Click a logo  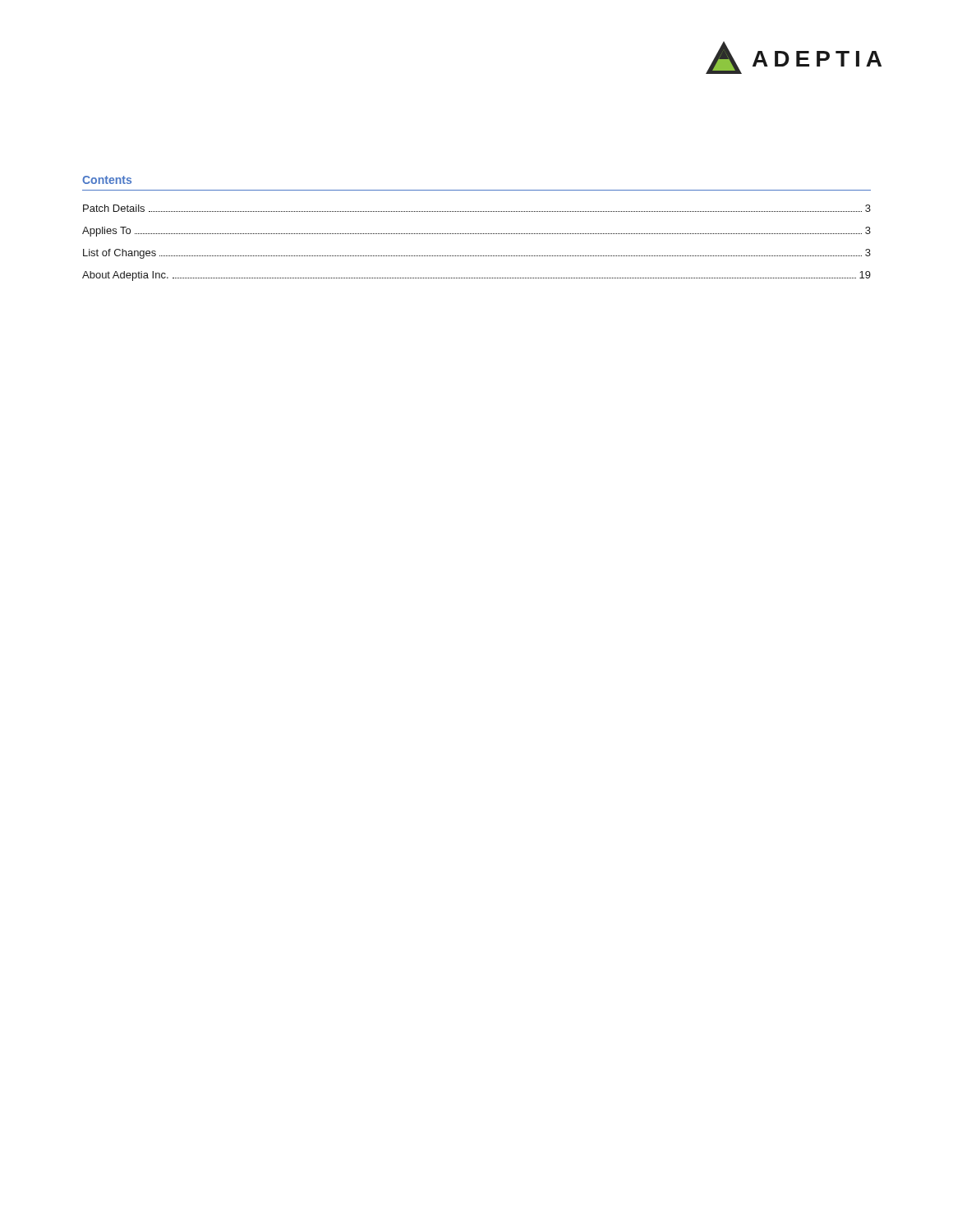[796, 59]
